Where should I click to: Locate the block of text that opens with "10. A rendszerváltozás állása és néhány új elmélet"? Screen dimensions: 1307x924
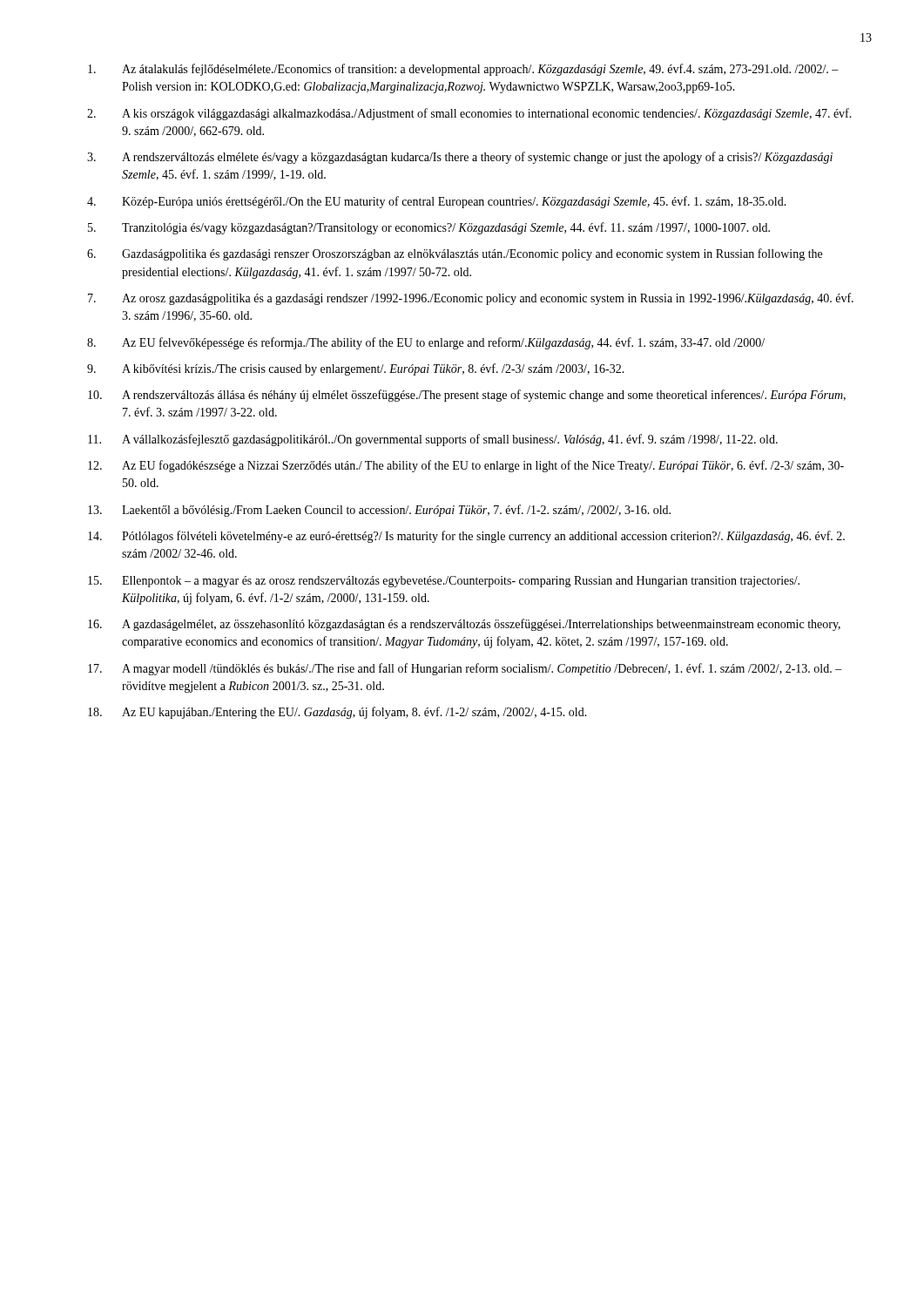pyautogui.click(x=471, y=405)
